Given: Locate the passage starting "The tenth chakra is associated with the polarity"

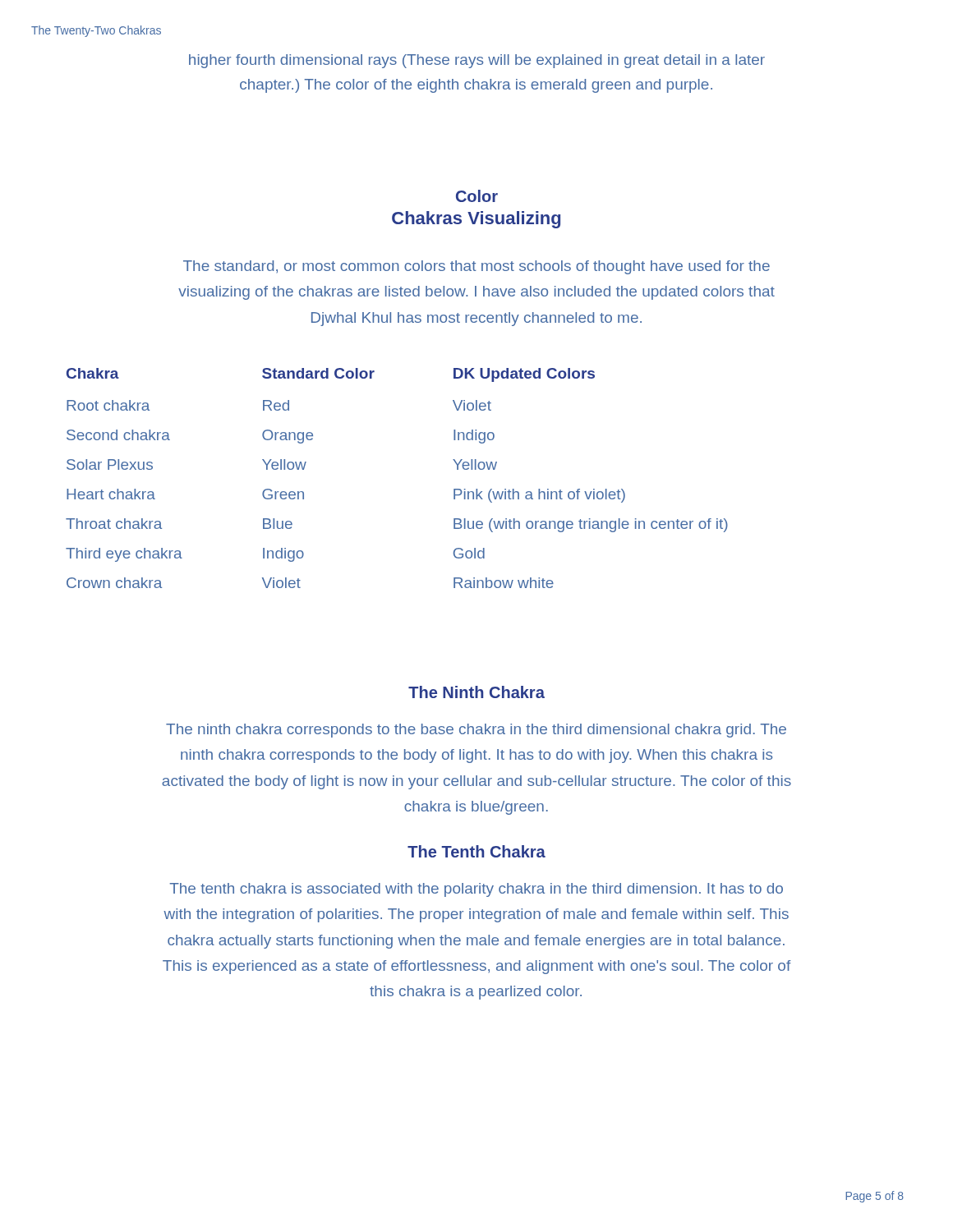Looking at the screenshot, I should pyautogui.click(x=476, y=940).
